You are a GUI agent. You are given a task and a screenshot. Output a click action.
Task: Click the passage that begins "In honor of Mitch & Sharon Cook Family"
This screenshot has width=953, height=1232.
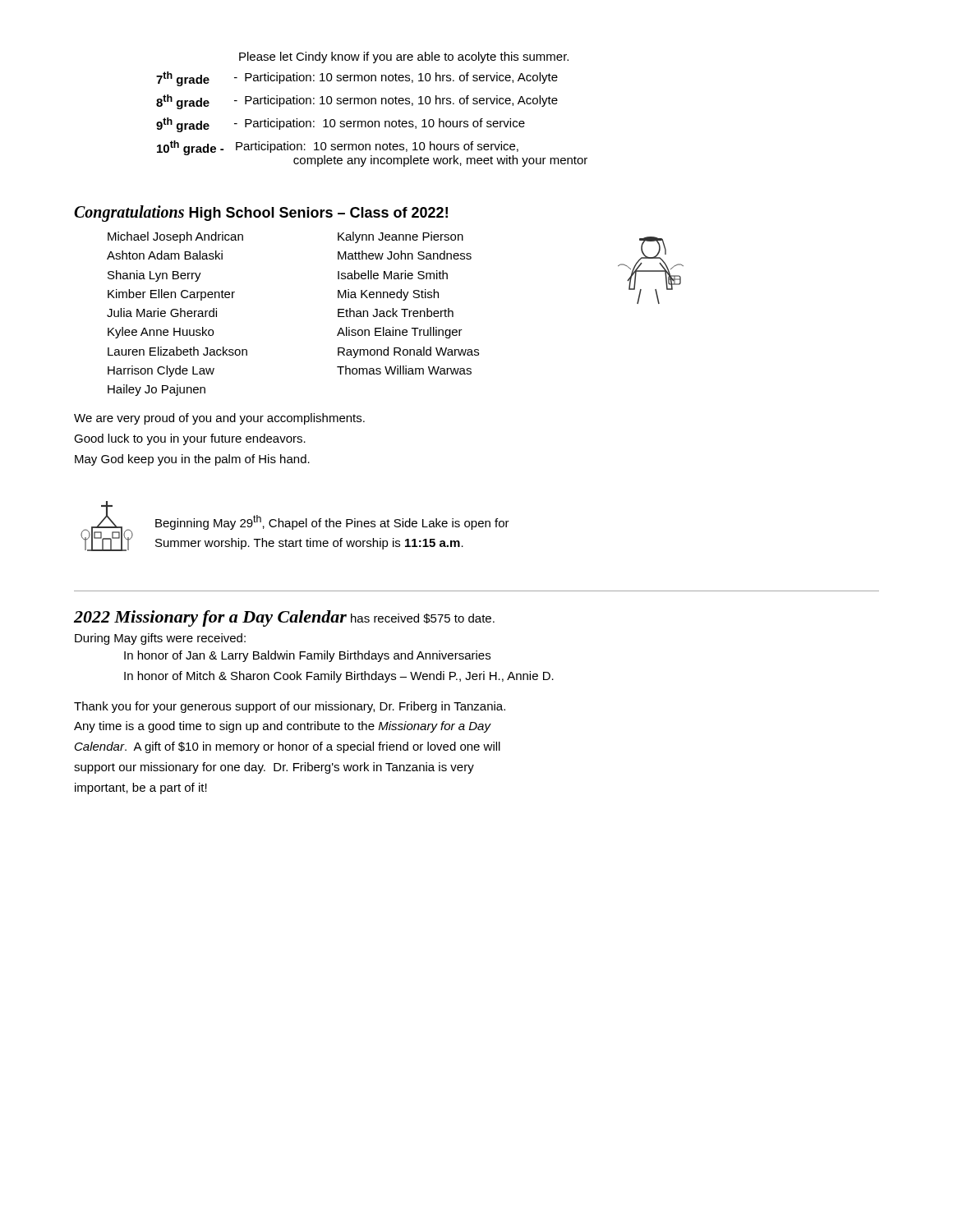coord(339,676)
